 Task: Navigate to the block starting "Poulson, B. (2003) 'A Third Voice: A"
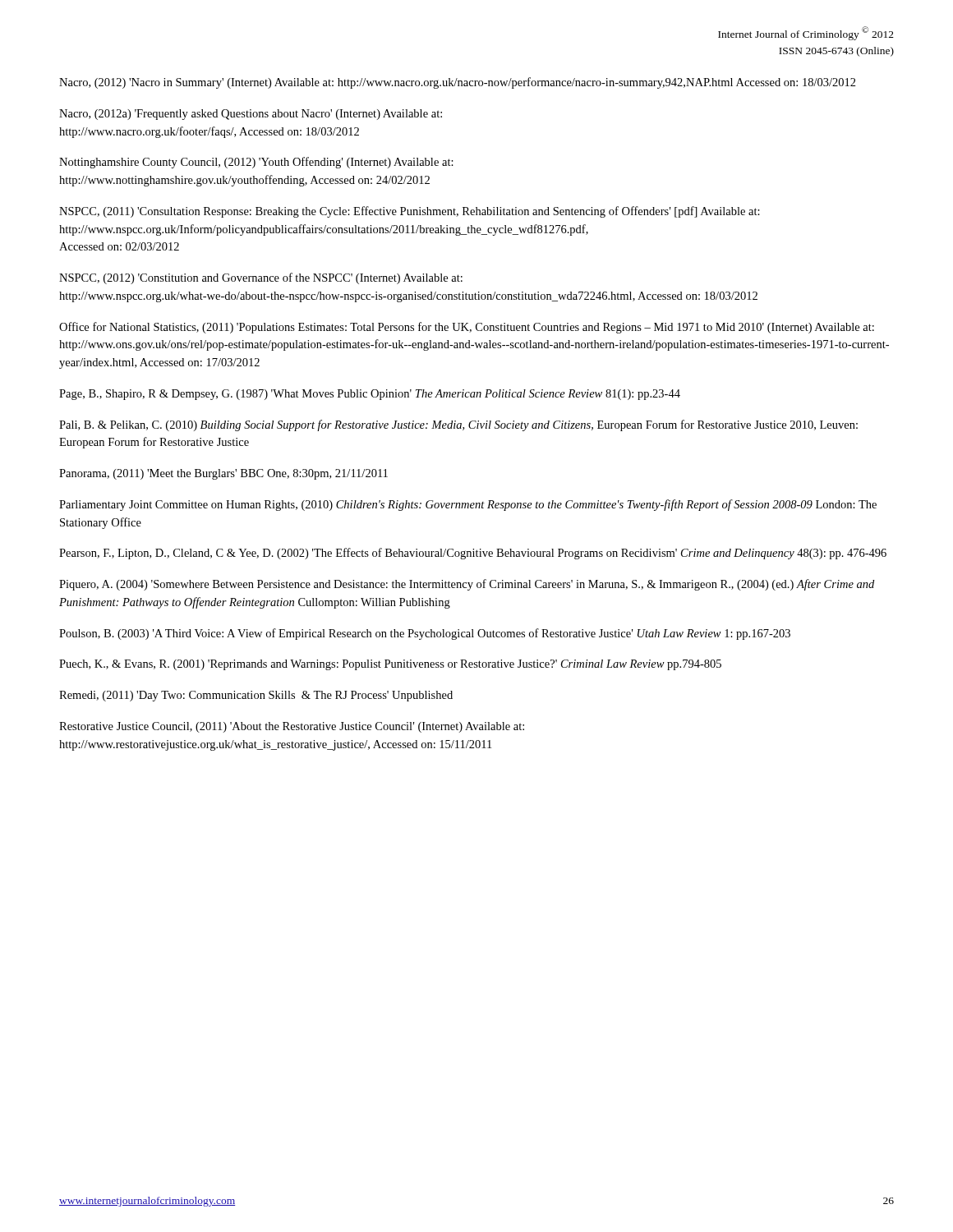point(425,633)
